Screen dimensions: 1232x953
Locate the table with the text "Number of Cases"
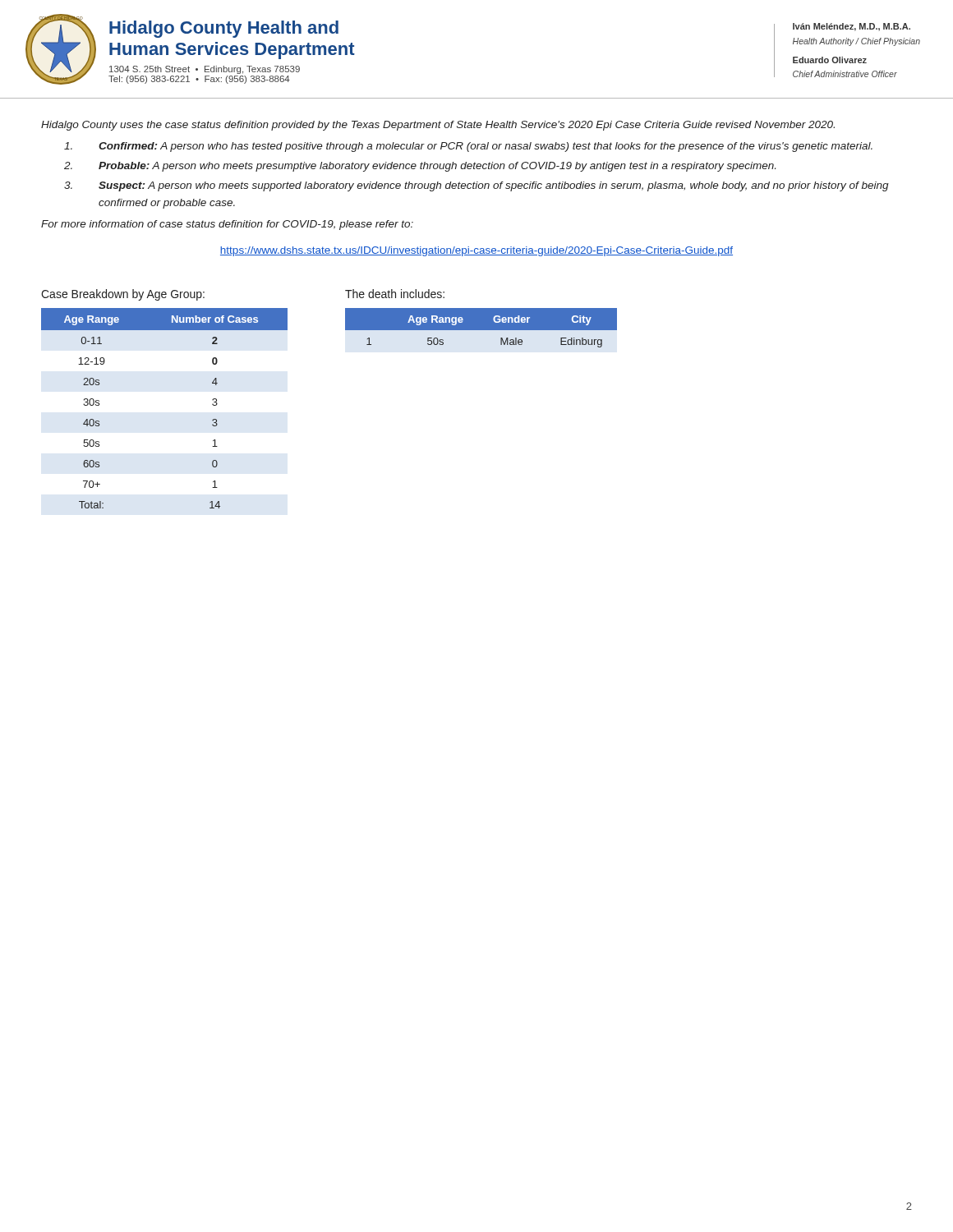tap(164, 411)
